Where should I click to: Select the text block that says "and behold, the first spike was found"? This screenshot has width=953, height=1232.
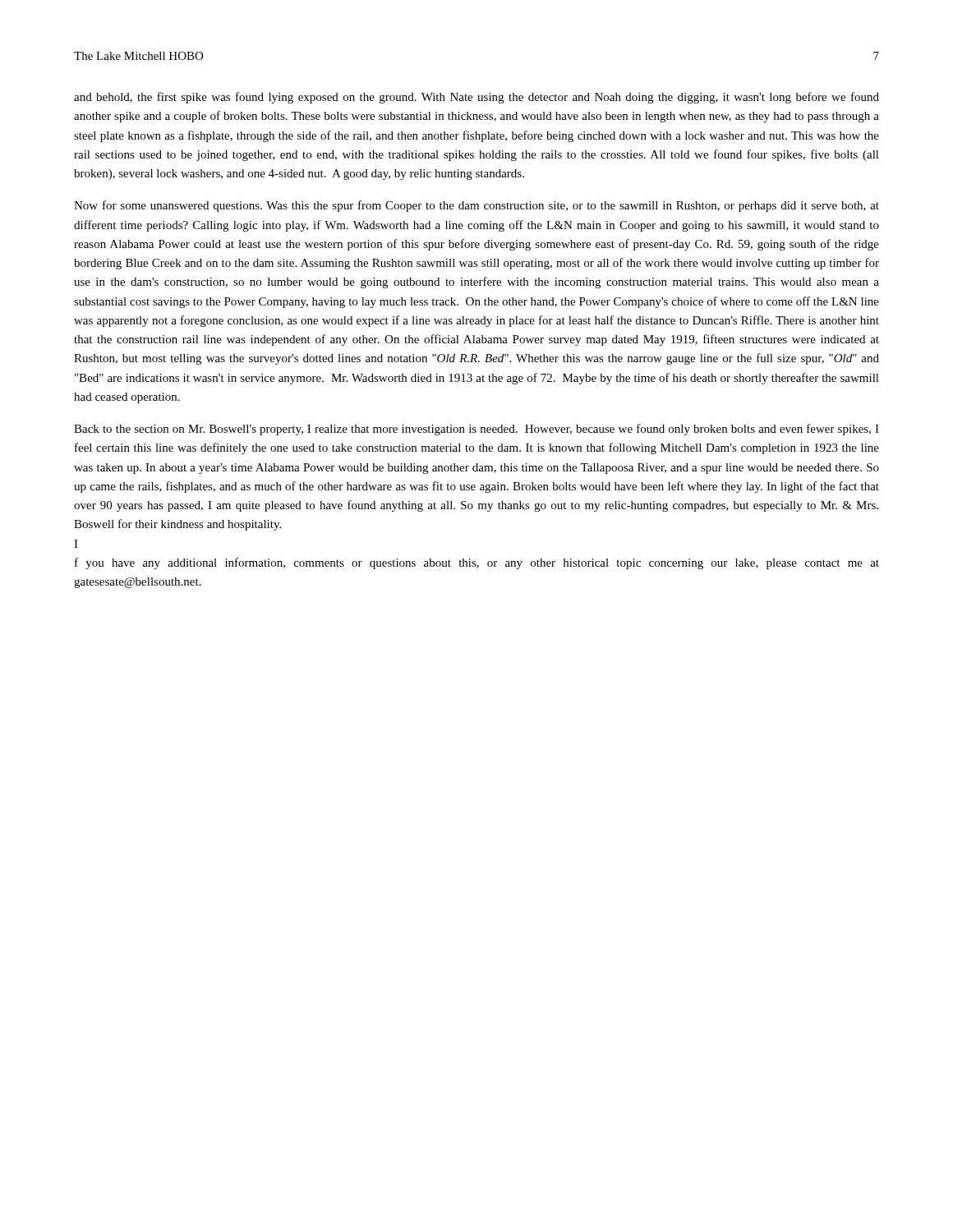(x=476, y=135)
